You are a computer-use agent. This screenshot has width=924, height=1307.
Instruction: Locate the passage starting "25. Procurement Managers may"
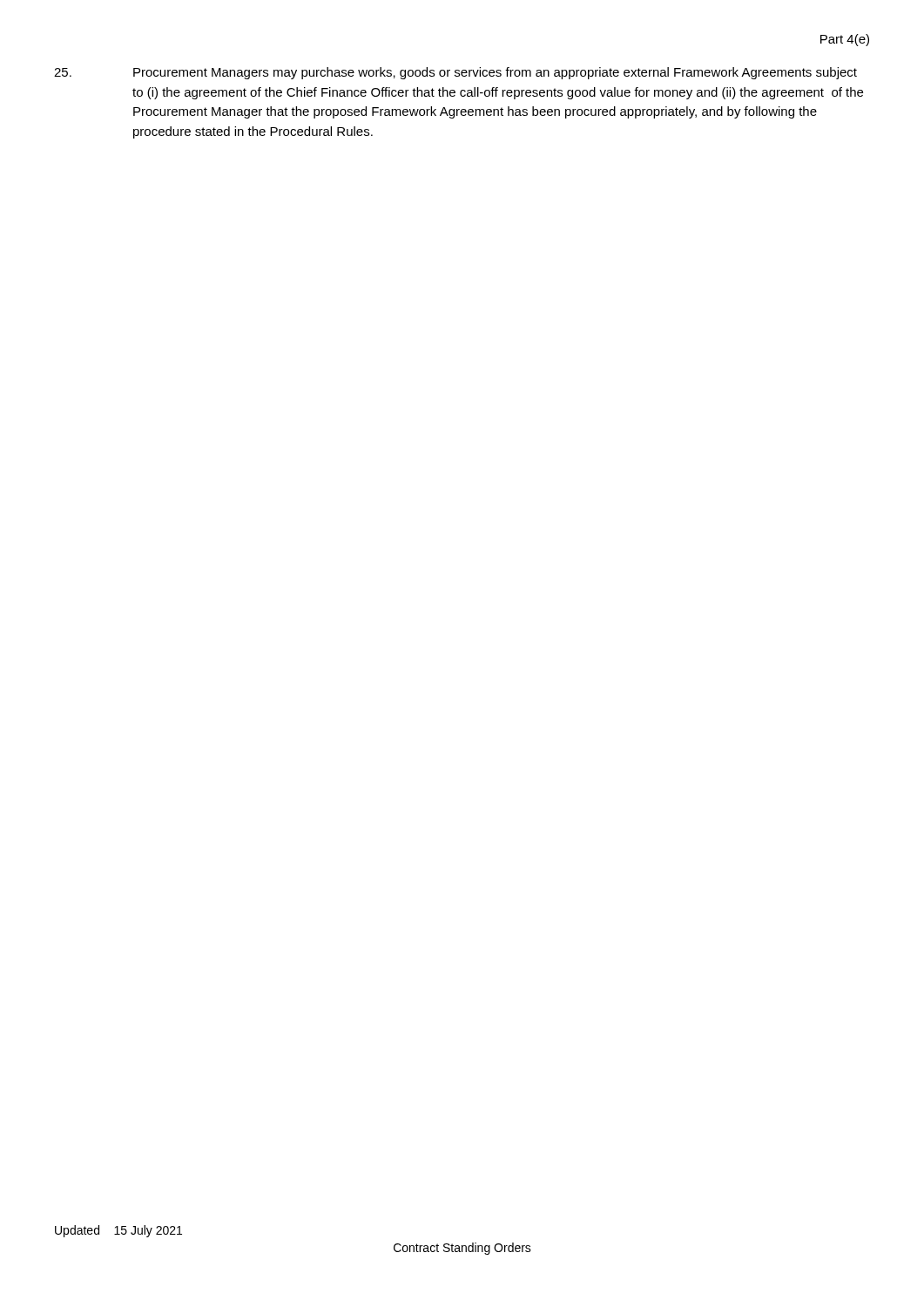462,102
